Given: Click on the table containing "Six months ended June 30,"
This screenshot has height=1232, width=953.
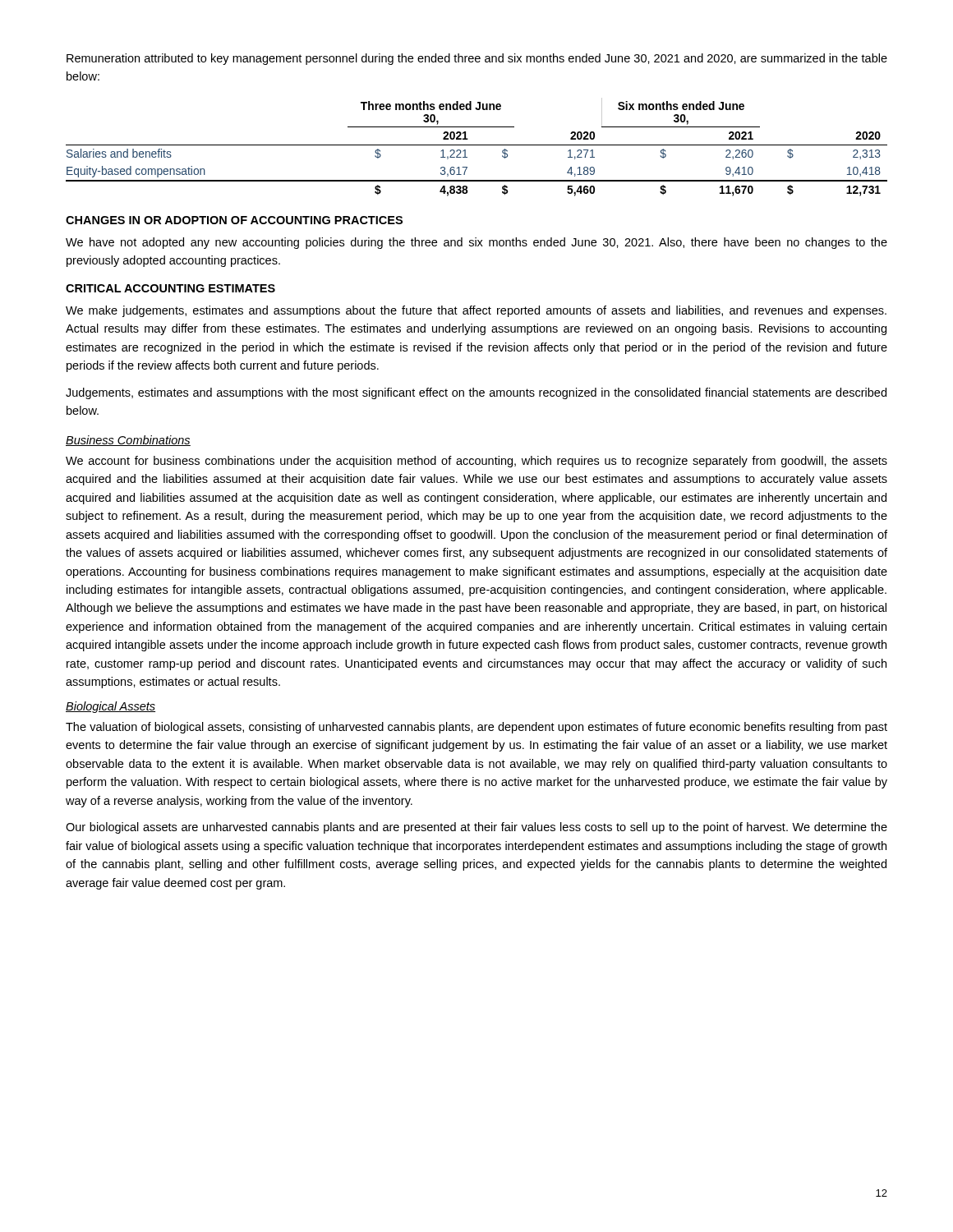Looking at the screenshot, I should click(x=476, y=148).
